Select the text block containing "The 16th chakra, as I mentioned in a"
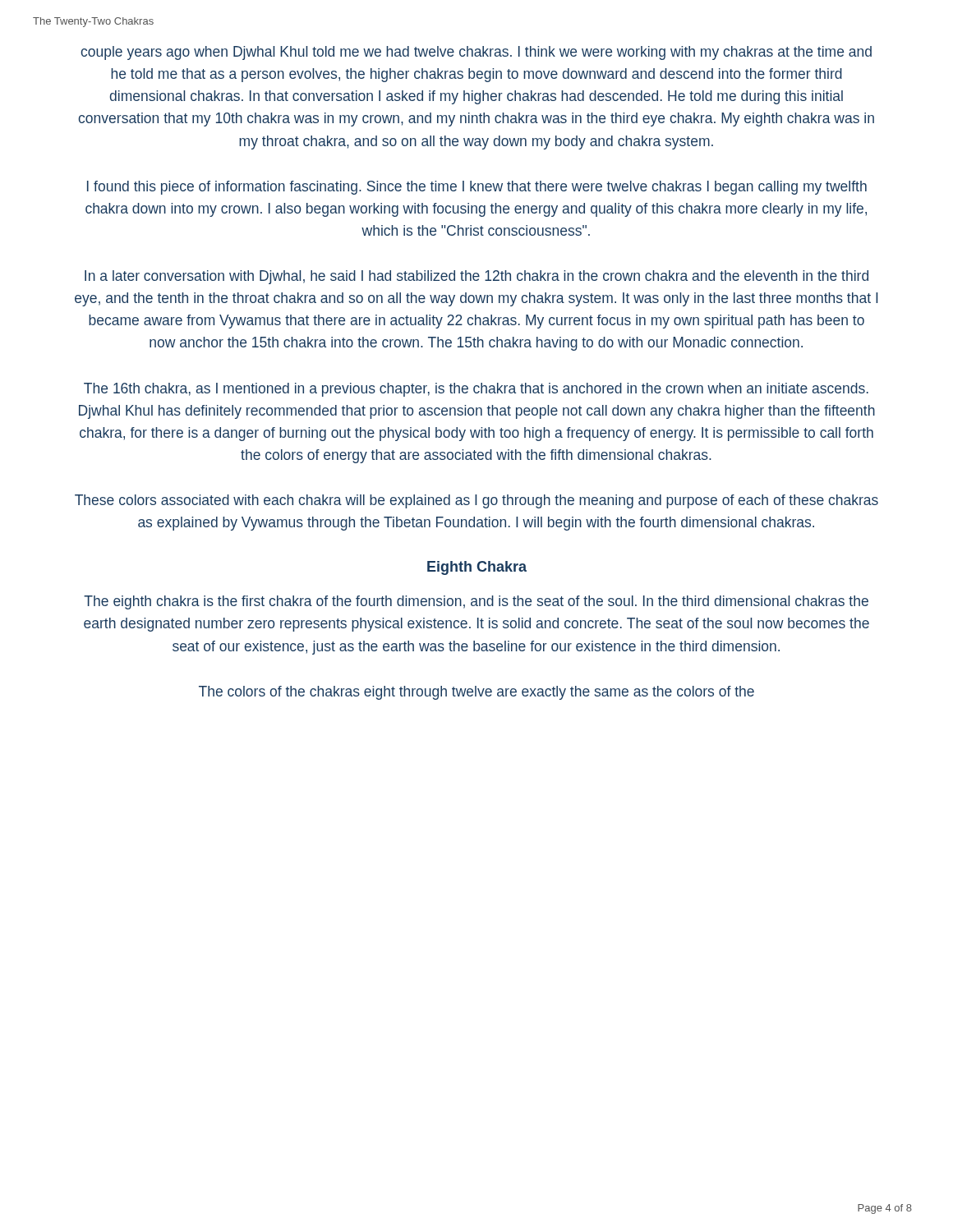The width and height of the screenshot is (953, 1232). [x=476, y=421]
